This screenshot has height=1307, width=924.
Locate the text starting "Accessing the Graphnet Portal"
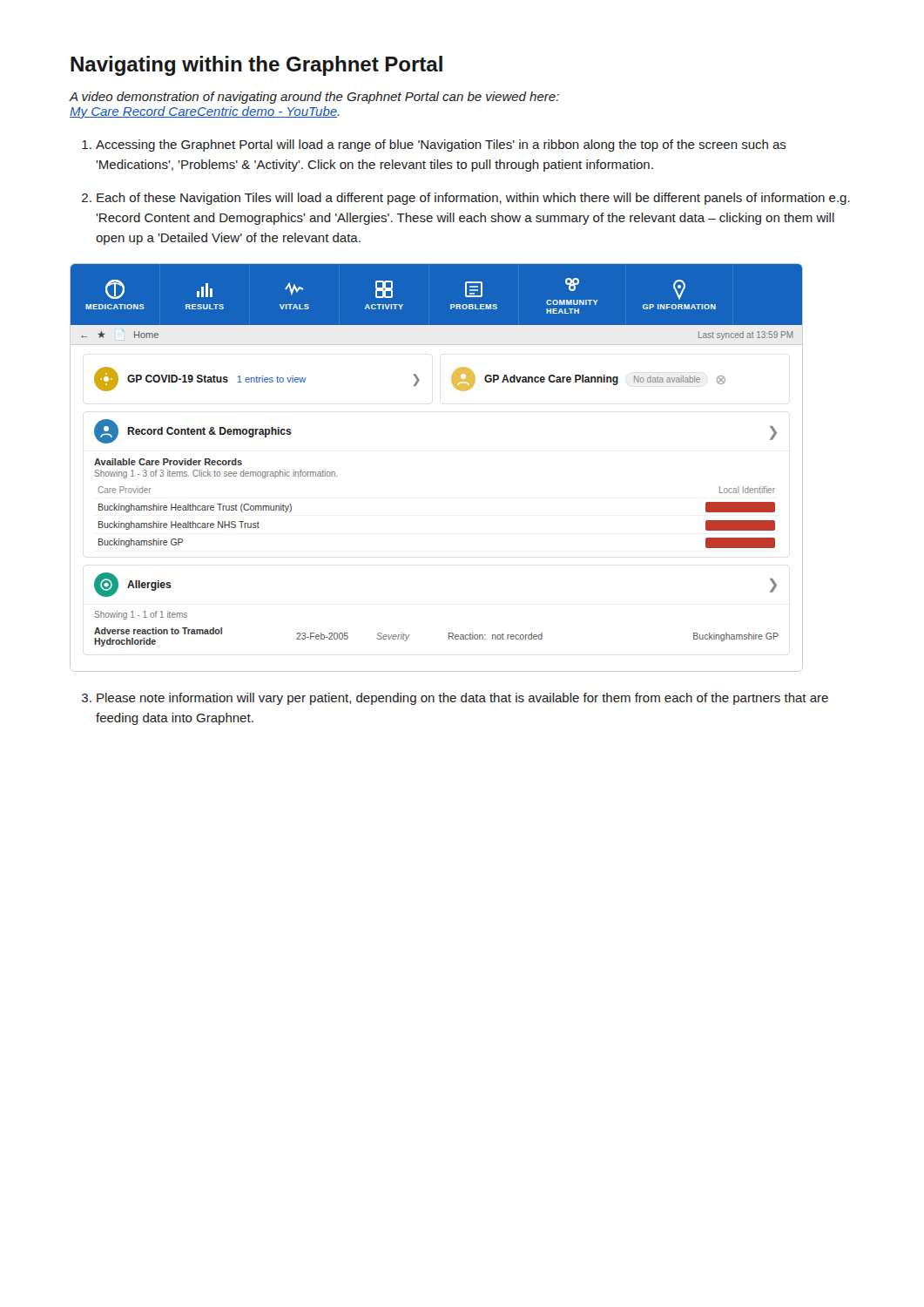point(475,154)
